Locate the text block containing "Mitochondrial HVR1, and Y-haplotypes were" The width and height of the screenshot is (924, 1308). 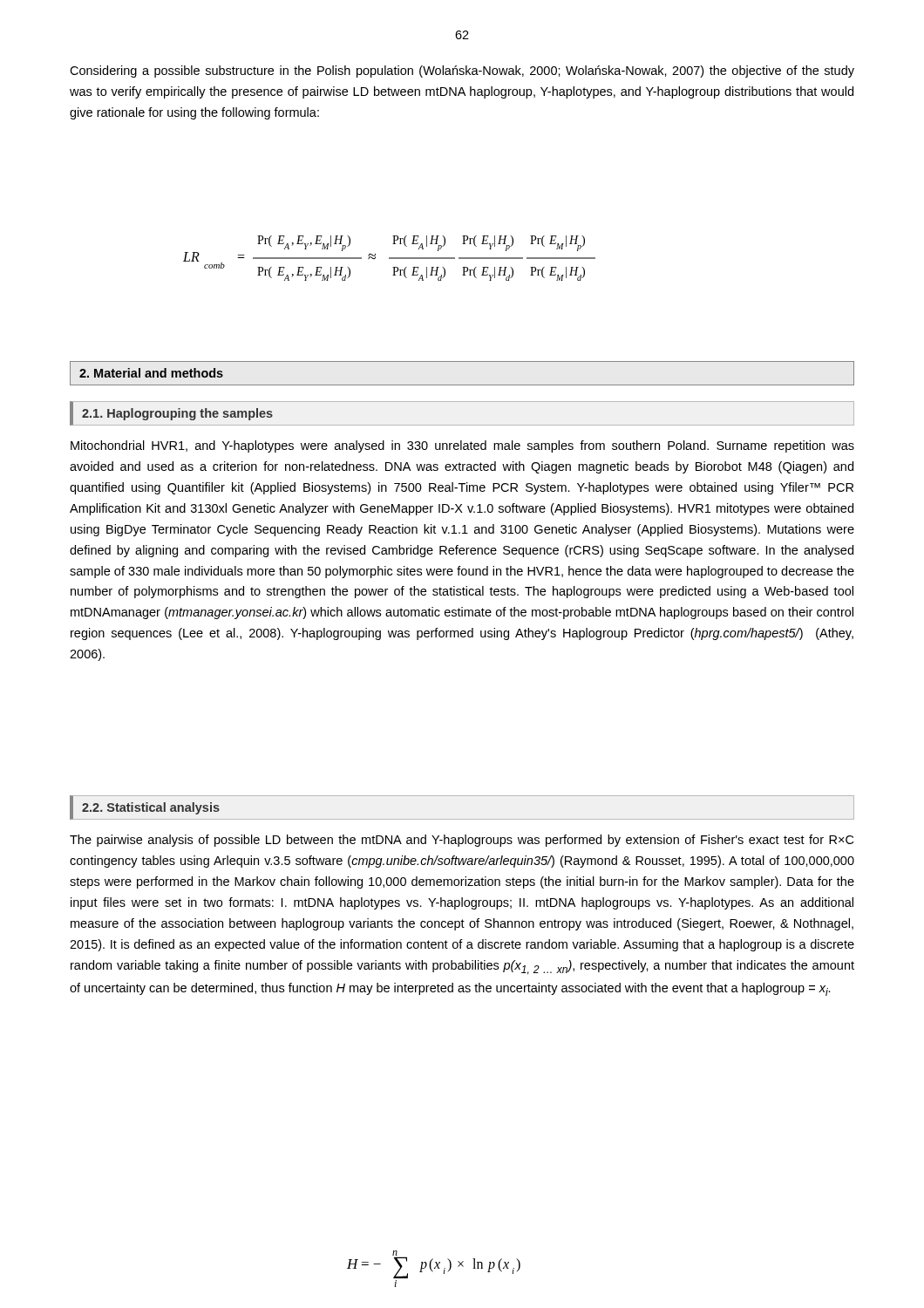pos(462,550)
